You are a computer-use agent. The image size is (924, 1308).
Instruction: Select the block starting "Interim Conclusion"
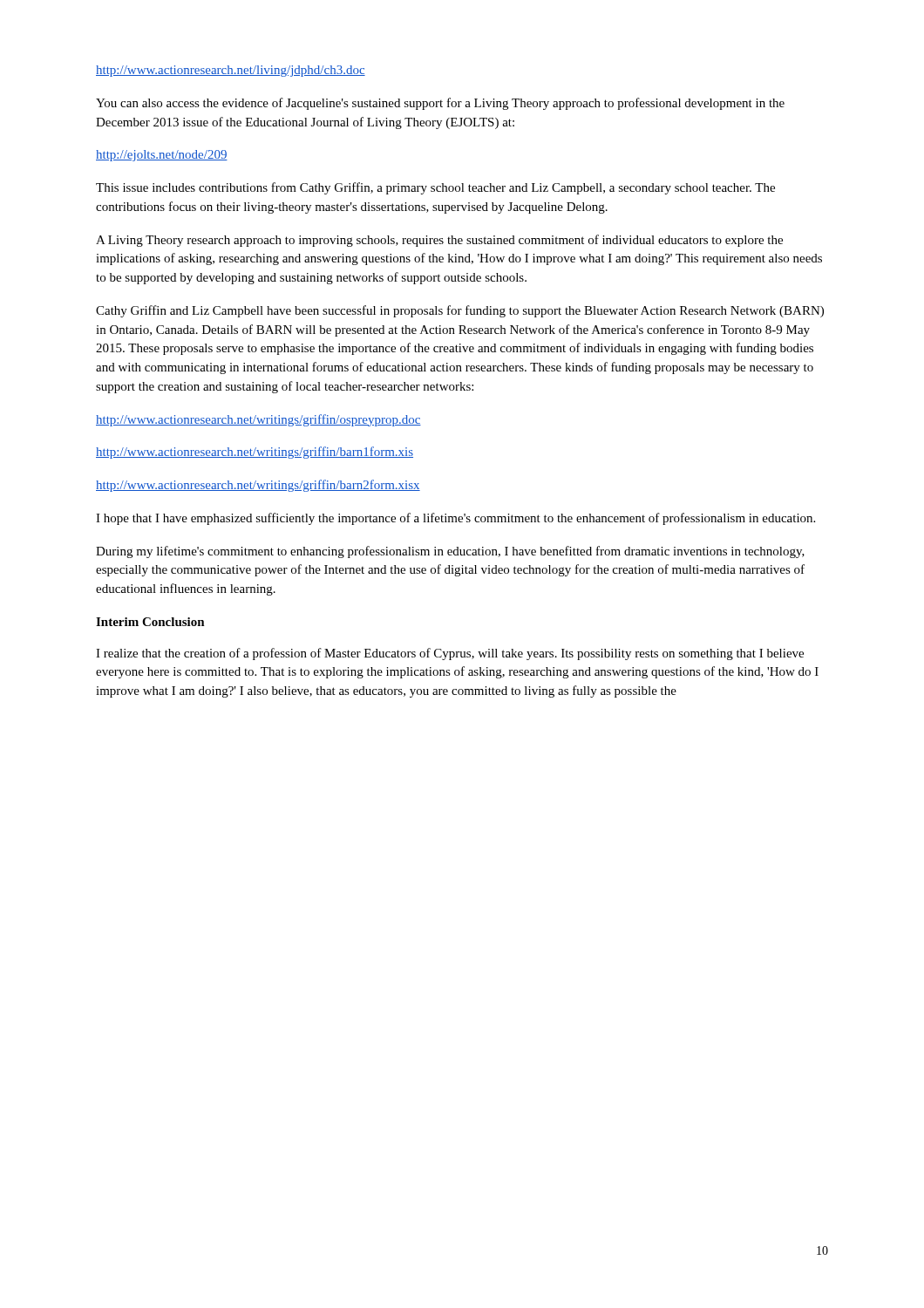tap(150, 621)
